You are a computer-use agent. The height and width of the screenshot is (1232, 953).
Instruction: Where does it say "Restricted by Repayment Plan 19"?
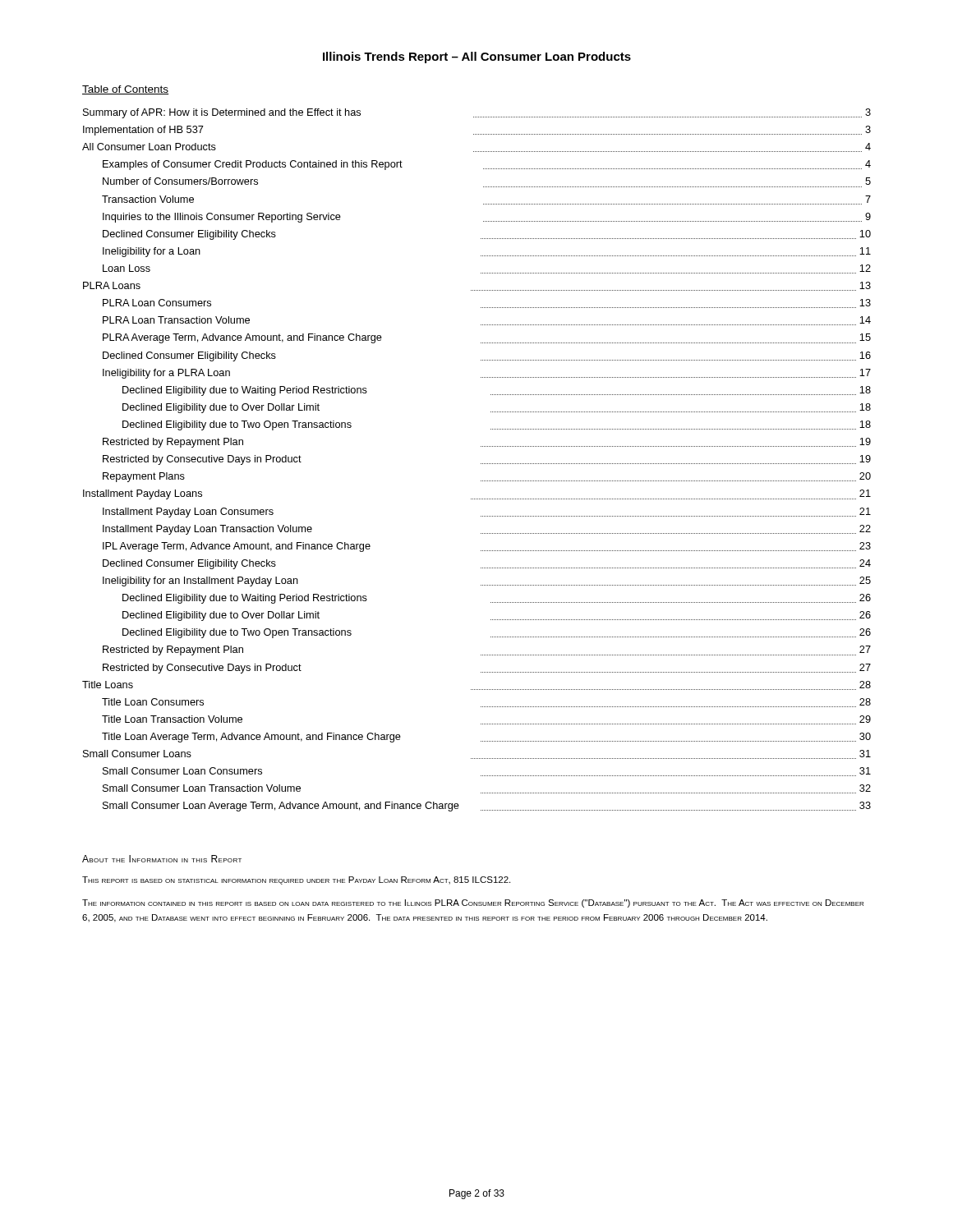coord(486,442)
